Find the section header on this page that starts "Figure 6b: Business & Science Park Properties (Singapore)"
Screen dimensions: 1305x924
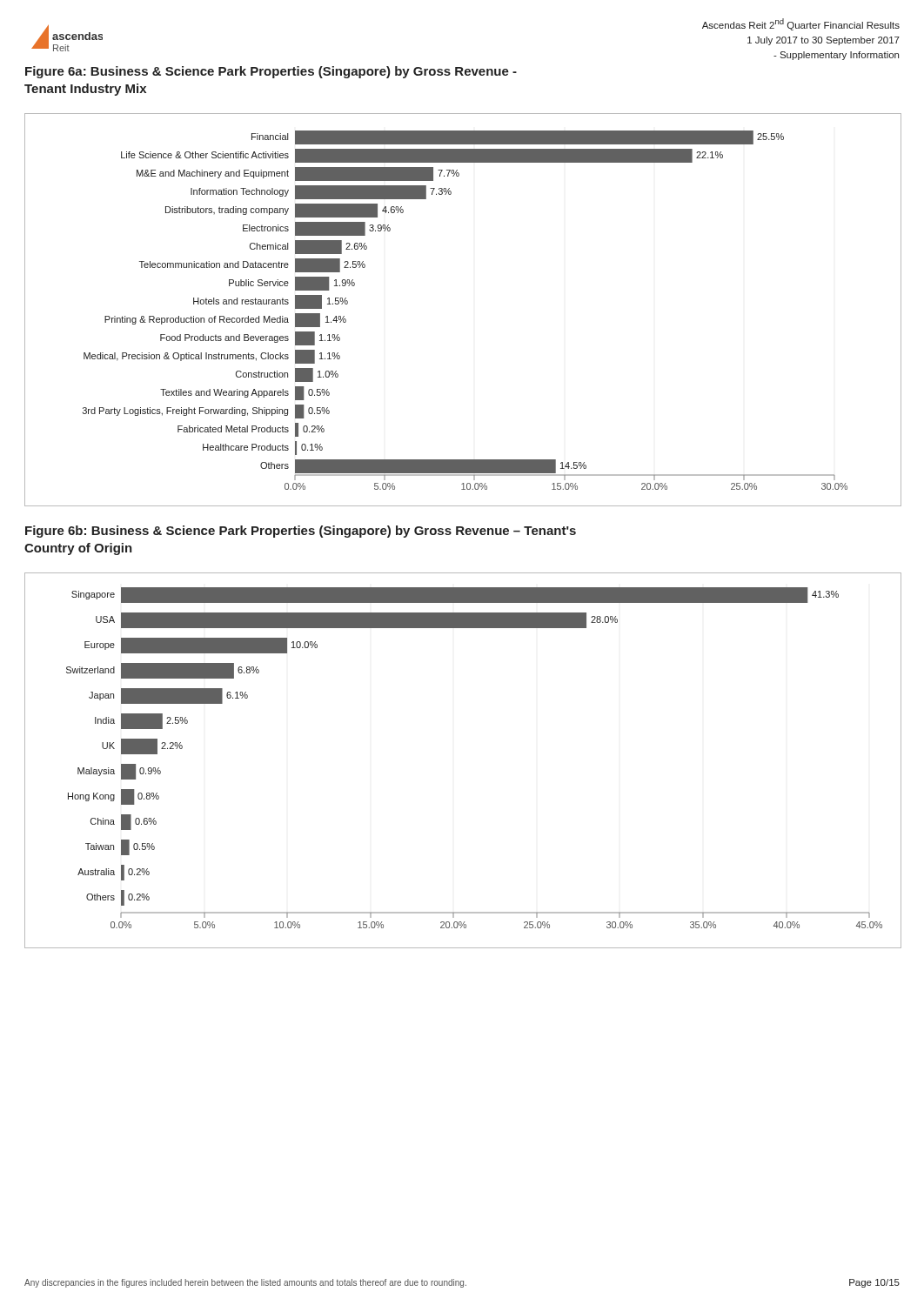tap(300, 539)
